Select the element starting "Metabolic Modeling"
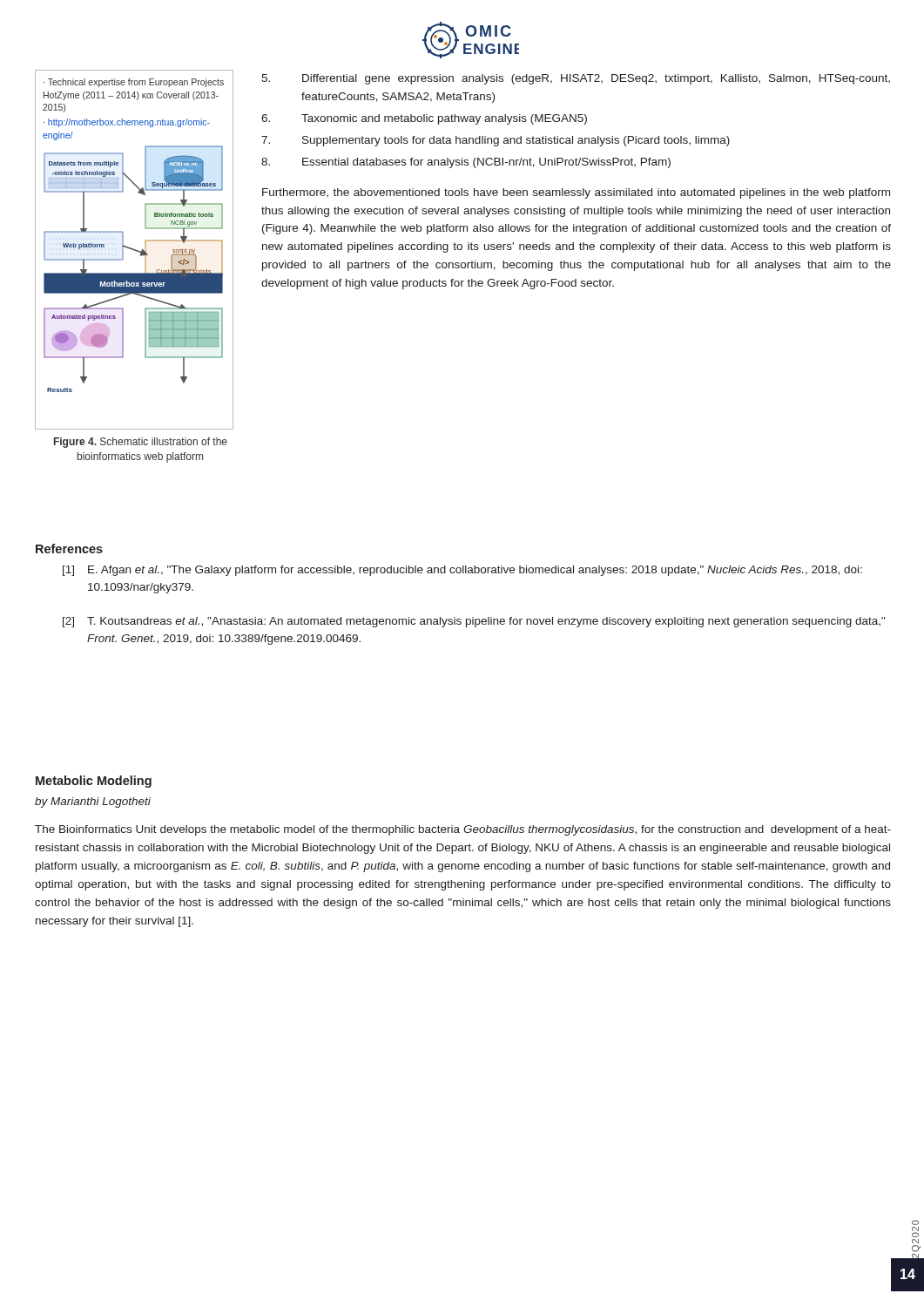 click(x=93, y=781)
